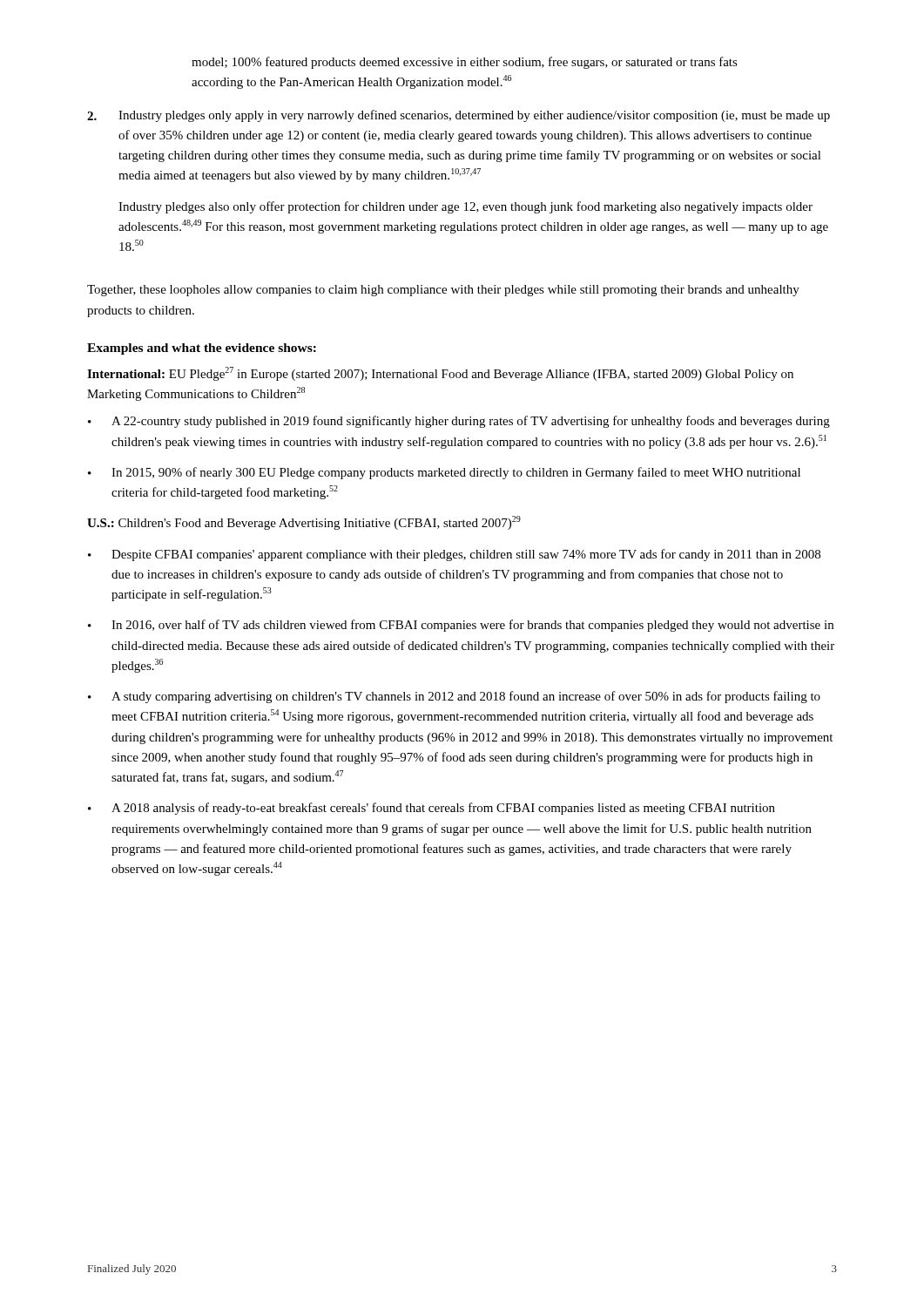
Task: Find the list item with the text "• In 2016, over half"
Action: (462, 646)
